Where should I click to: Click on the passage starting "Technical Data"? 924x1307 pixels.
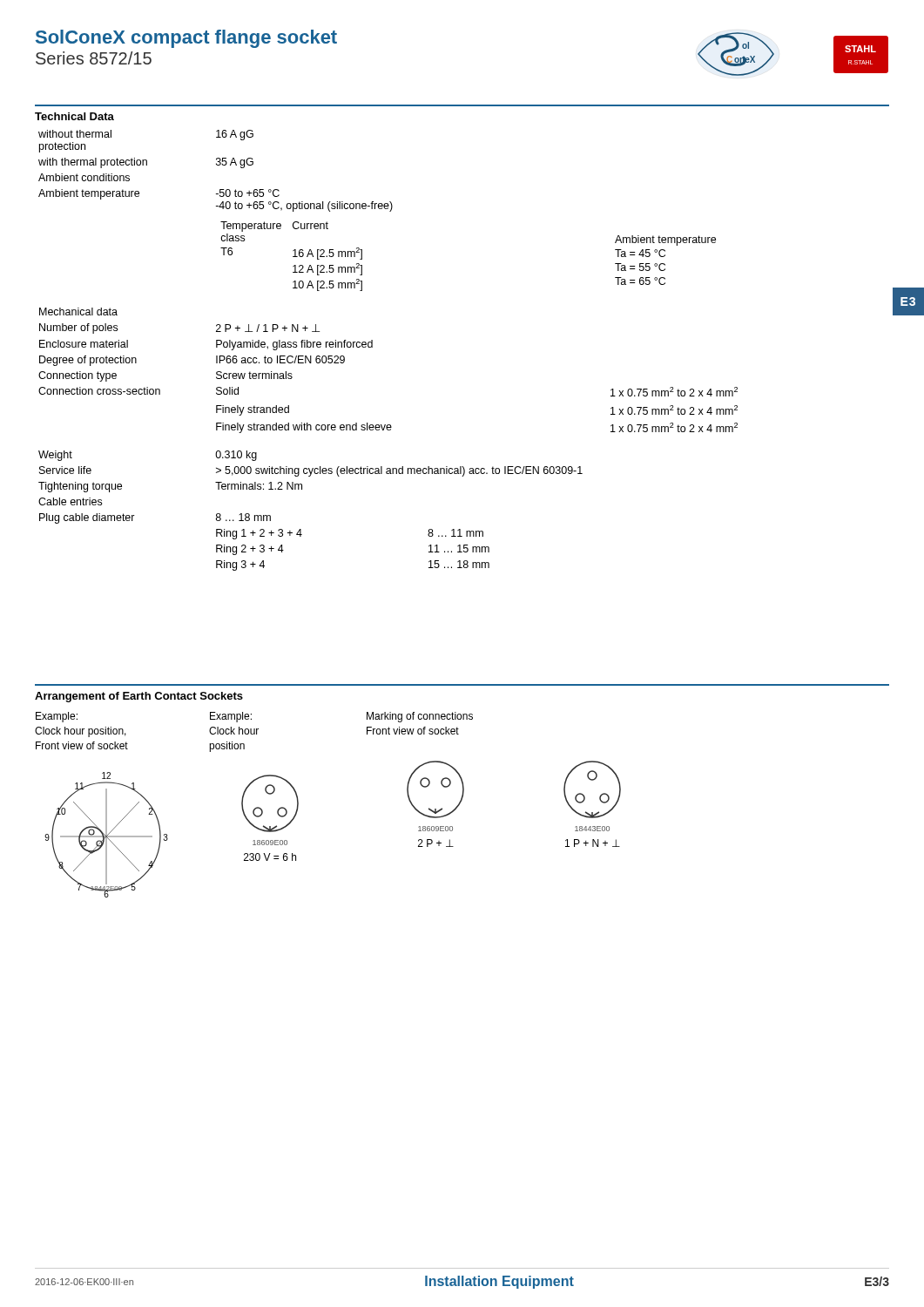[74, 116]
